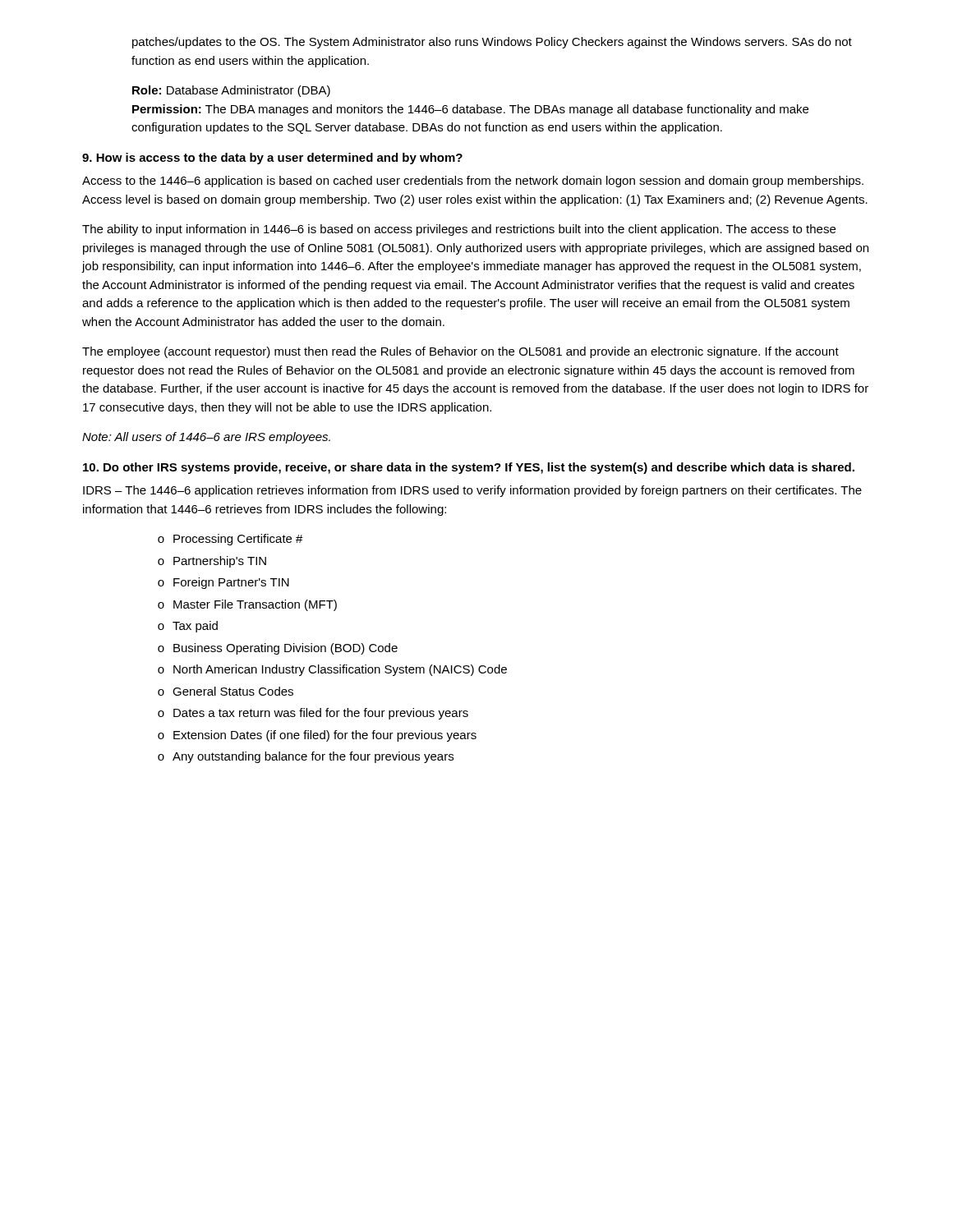Click the passage that begins "o Dates a tax return was filed for"

click(300, 713)
